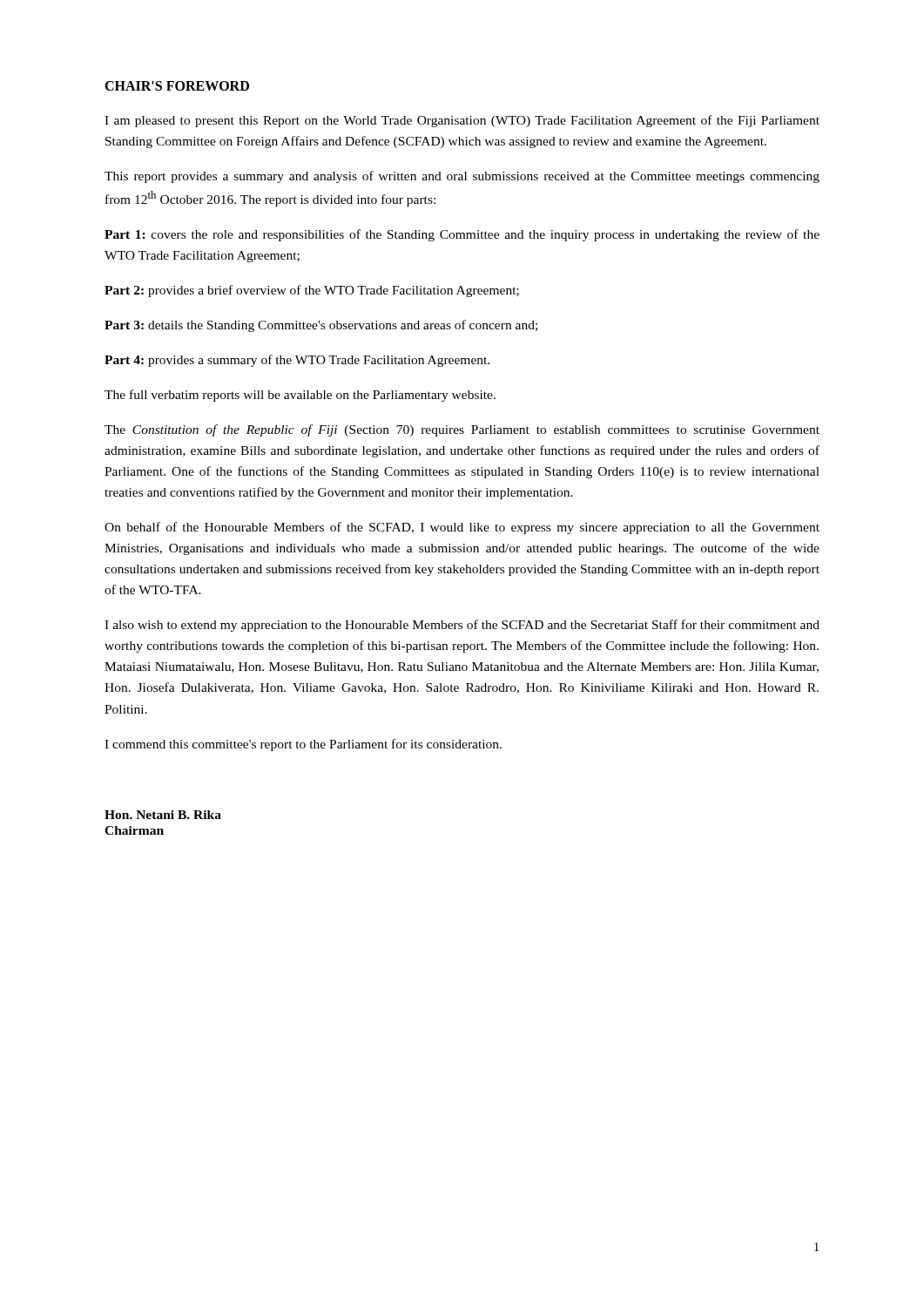Click on the text block starting "I commend this committee's report to"
The width and height of the screenshot is (924, 1307).
(303, 743)
